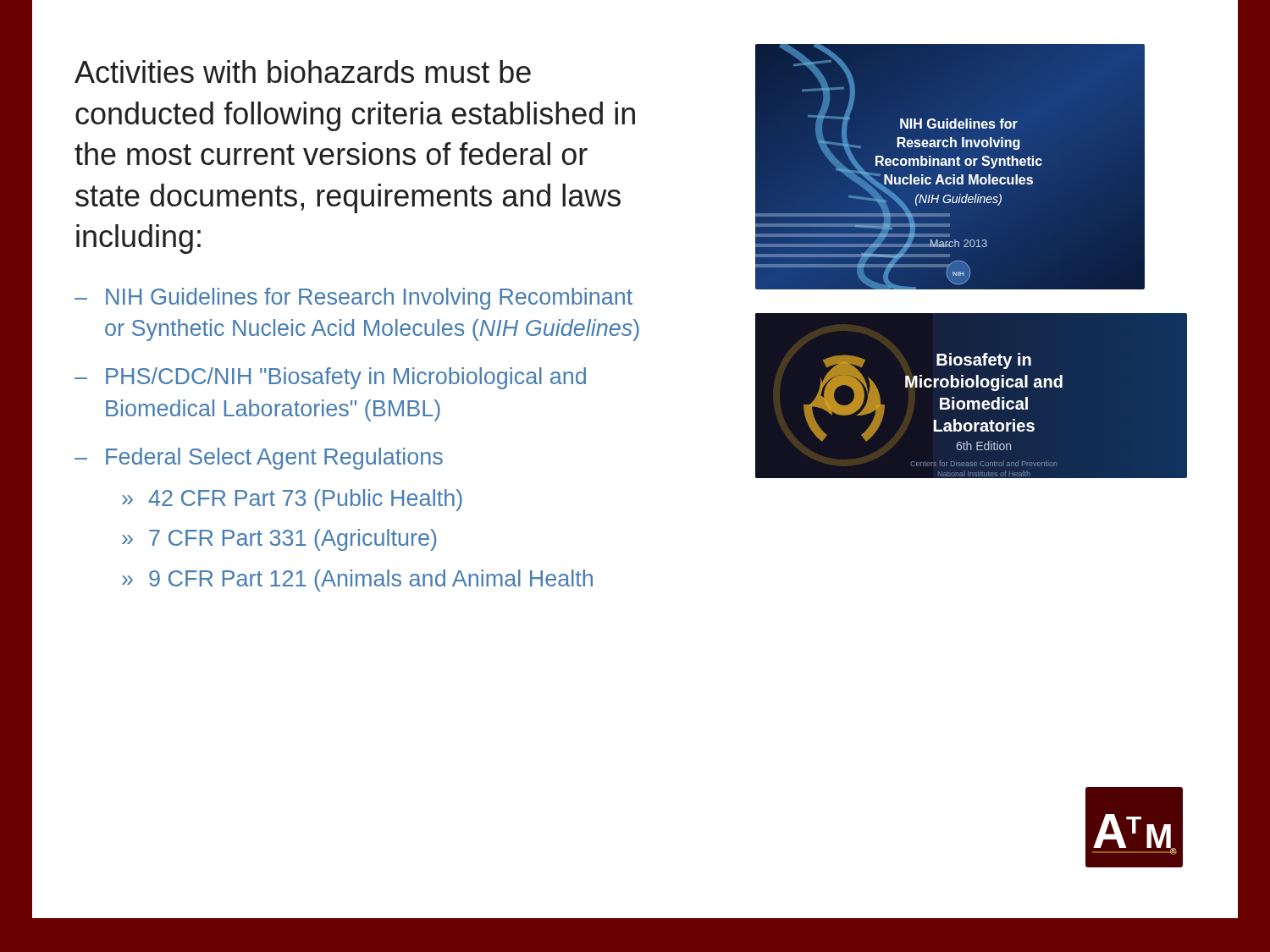Where does it say "» 7 CFR Part 331 (Agriculture)"?

pos(279,539)
